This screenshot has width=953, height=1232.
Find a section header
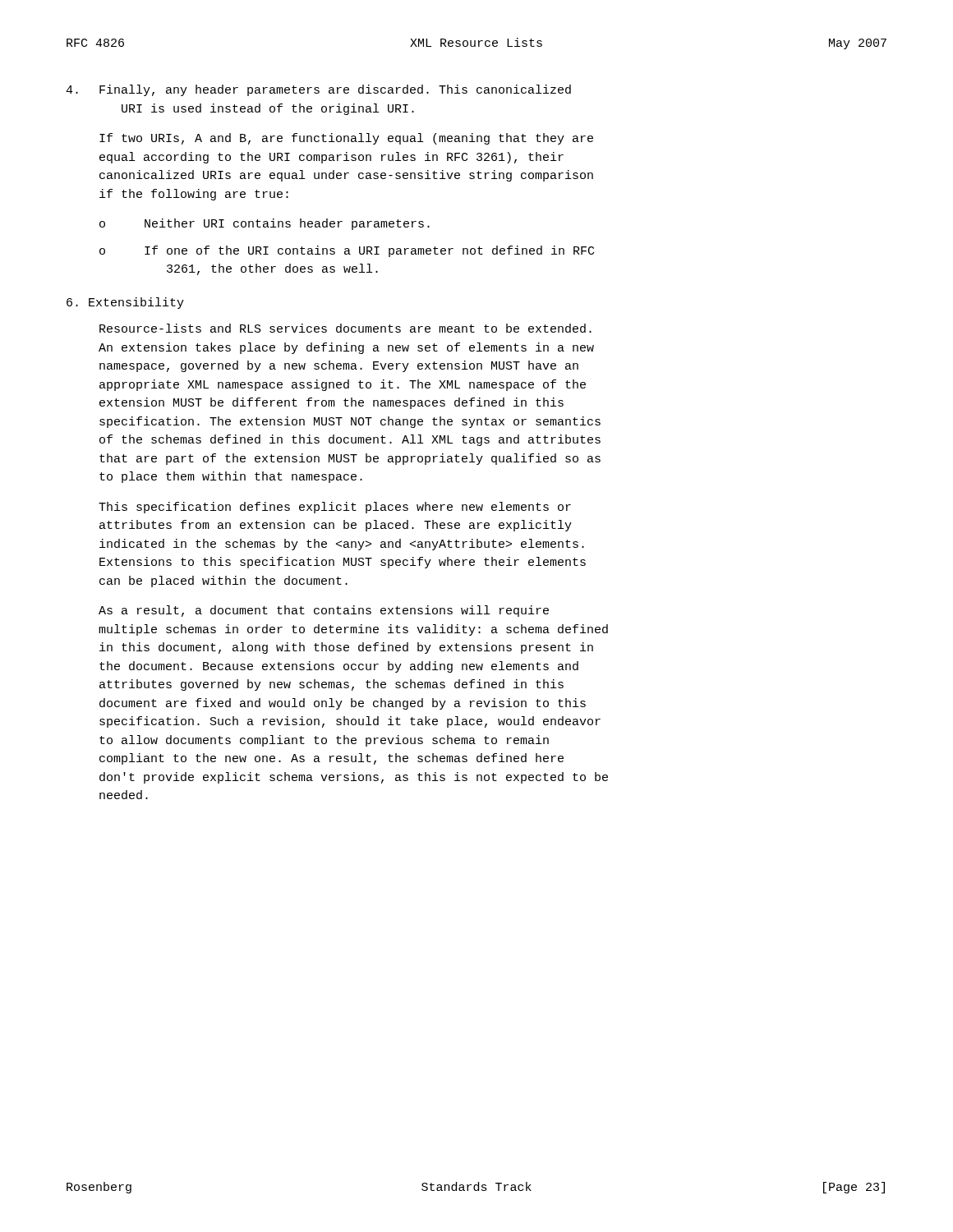[125, 303]
